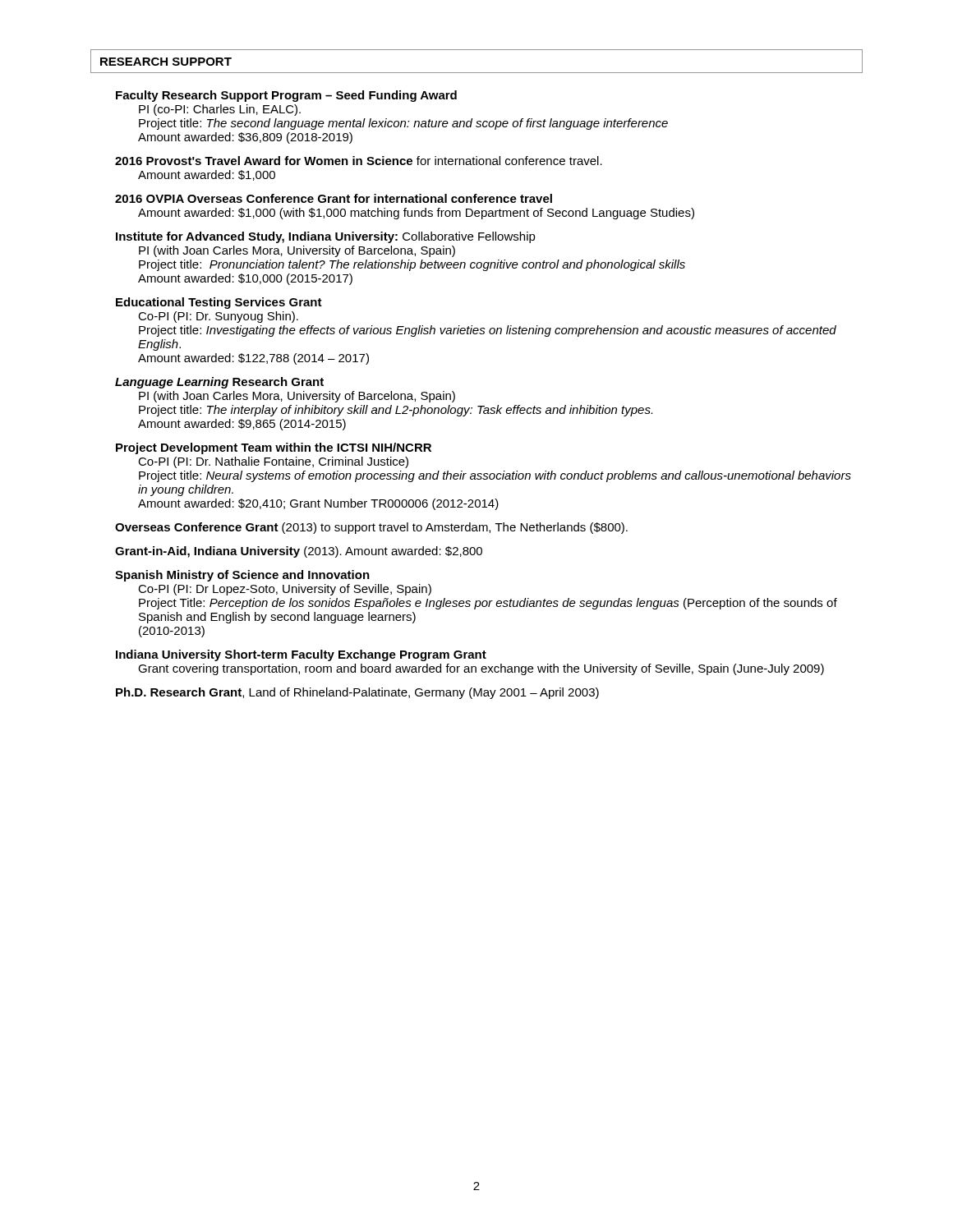Locate the block of text that opens with "Language Learning Research Grant PI"
Viewport: 953px width, 1232px height.
(x=489, y=402)
